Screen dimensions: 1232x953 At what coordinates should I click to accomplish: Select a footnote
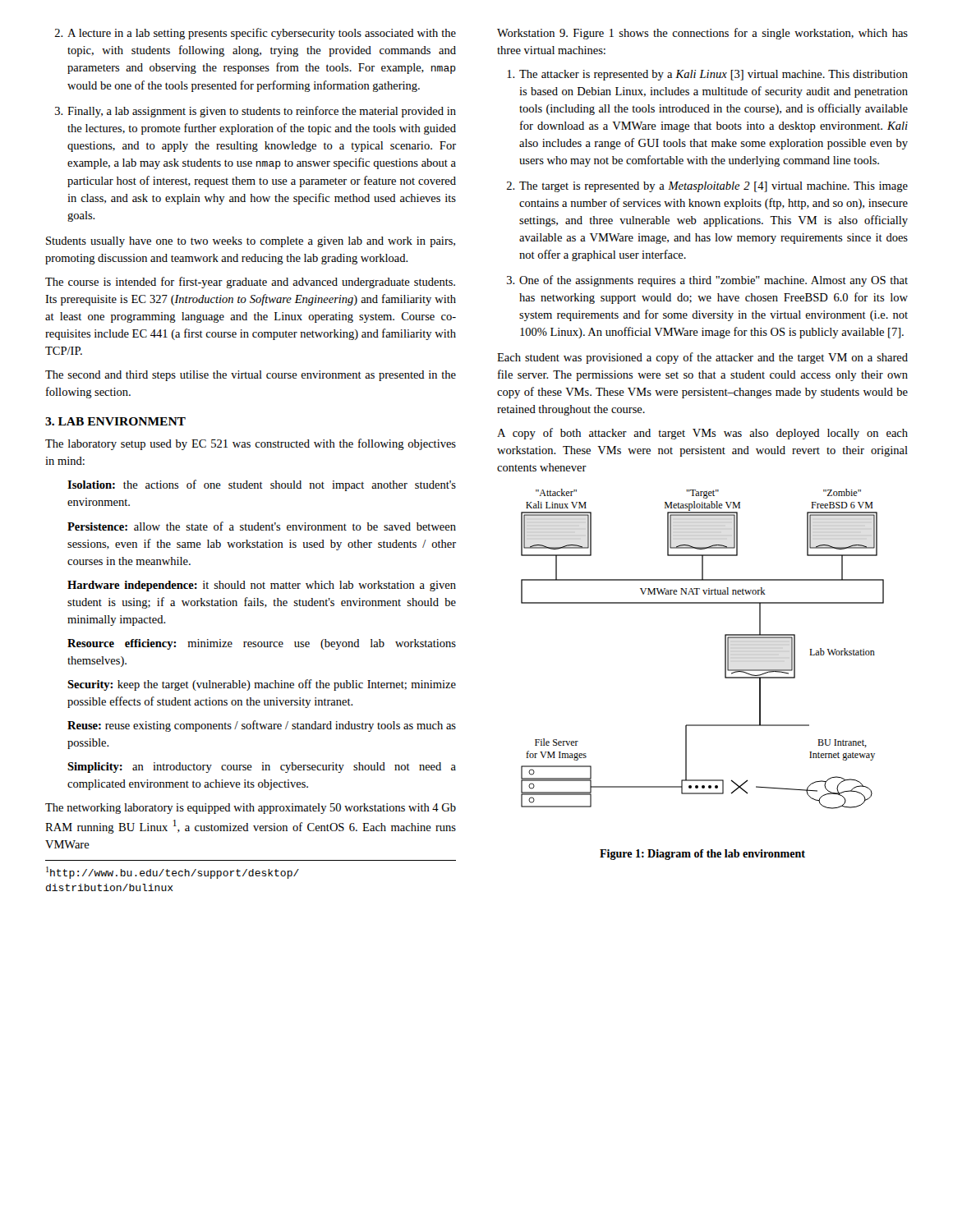pos(172,880)
